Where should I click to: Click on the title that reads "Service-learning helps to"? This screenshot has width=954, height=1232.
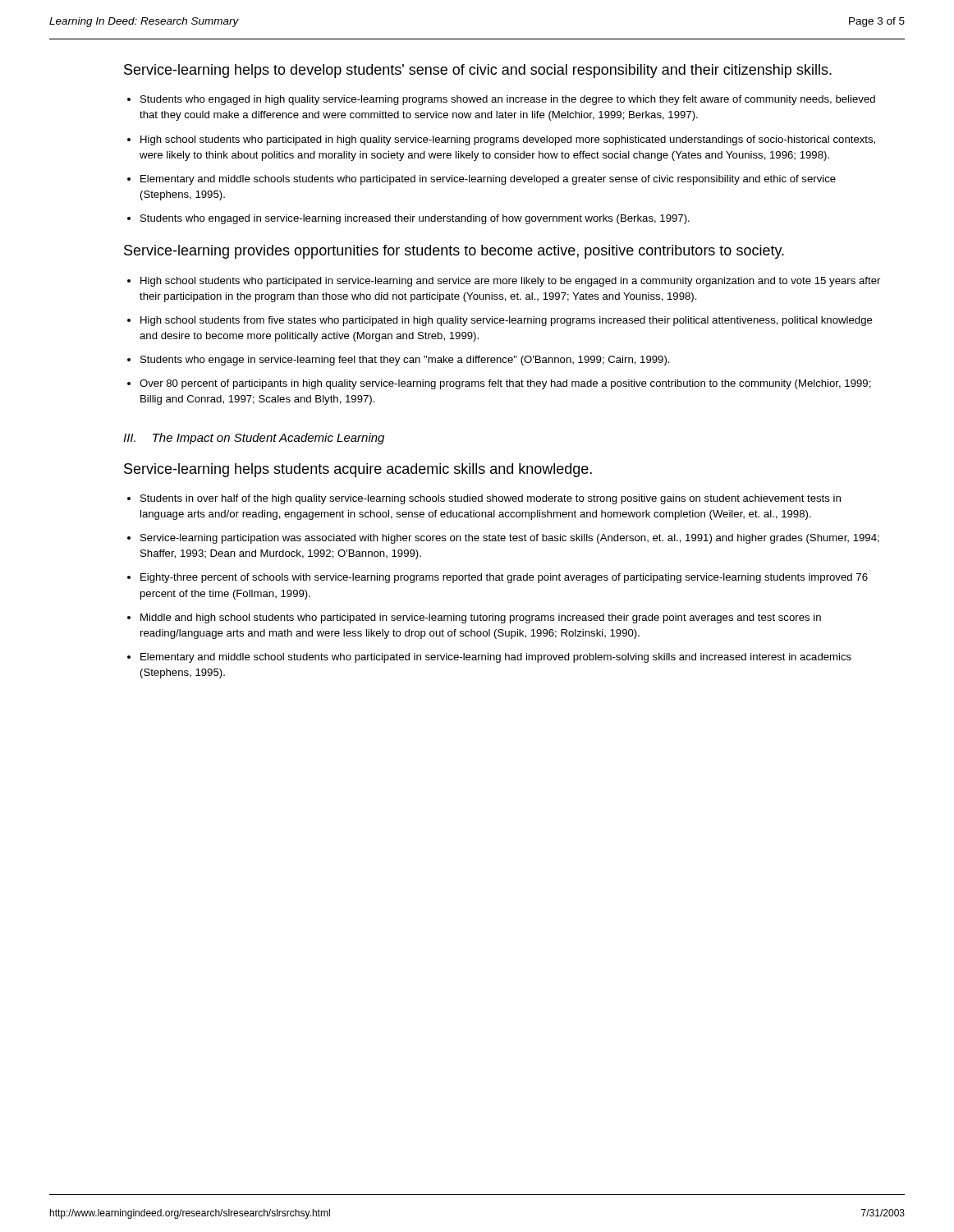point(478,70)
